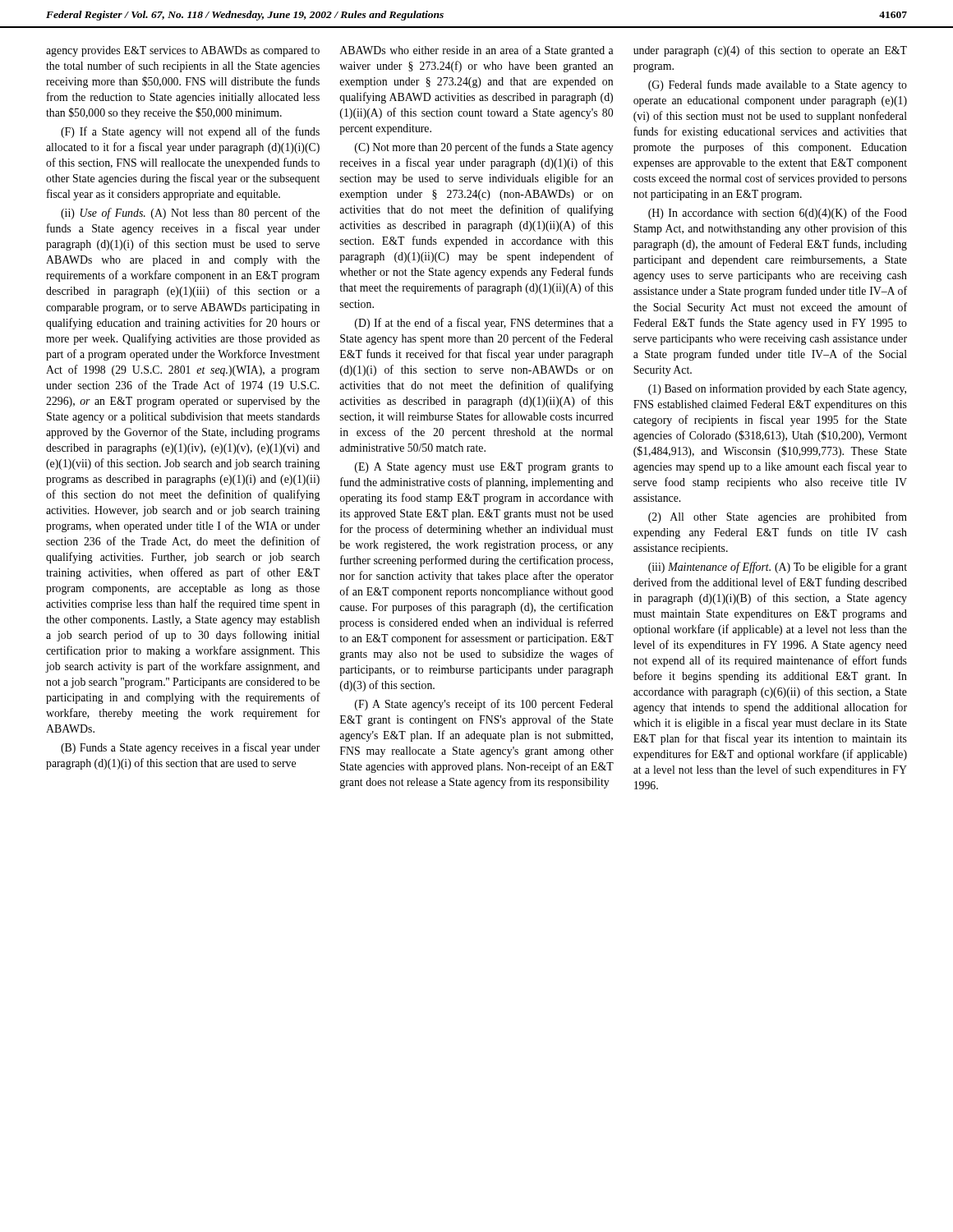Select the text block that says "agency provides E&T services to"

pyautogui.click(x=183, y=407)
